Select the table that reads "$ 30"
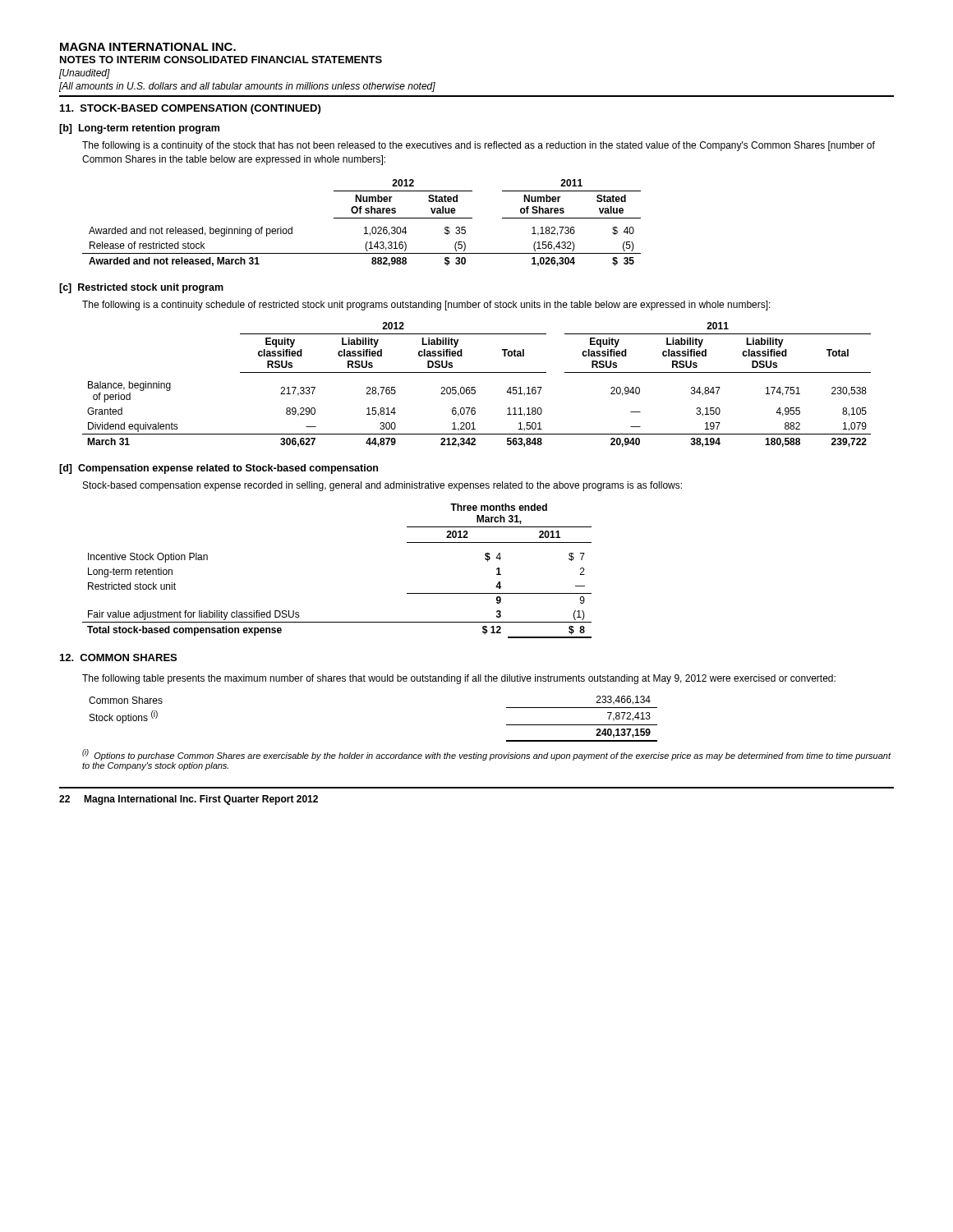The width and height of the screenshot is (953, 1232). tap(488, 222)
